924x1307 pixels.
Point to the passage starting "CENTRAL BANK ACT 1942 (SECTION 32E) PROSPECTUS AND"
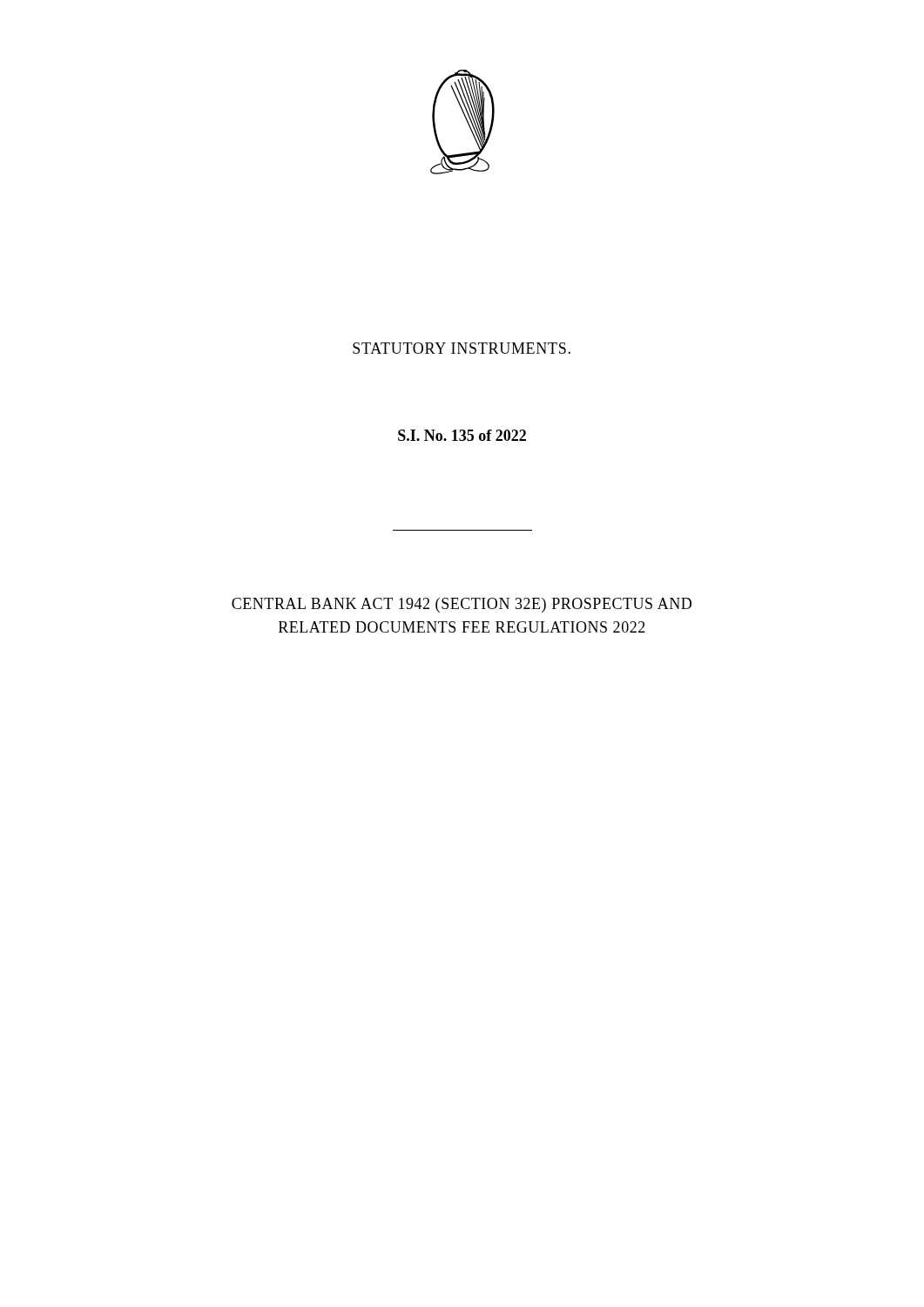pyautogui.click(x=462, y=616)
